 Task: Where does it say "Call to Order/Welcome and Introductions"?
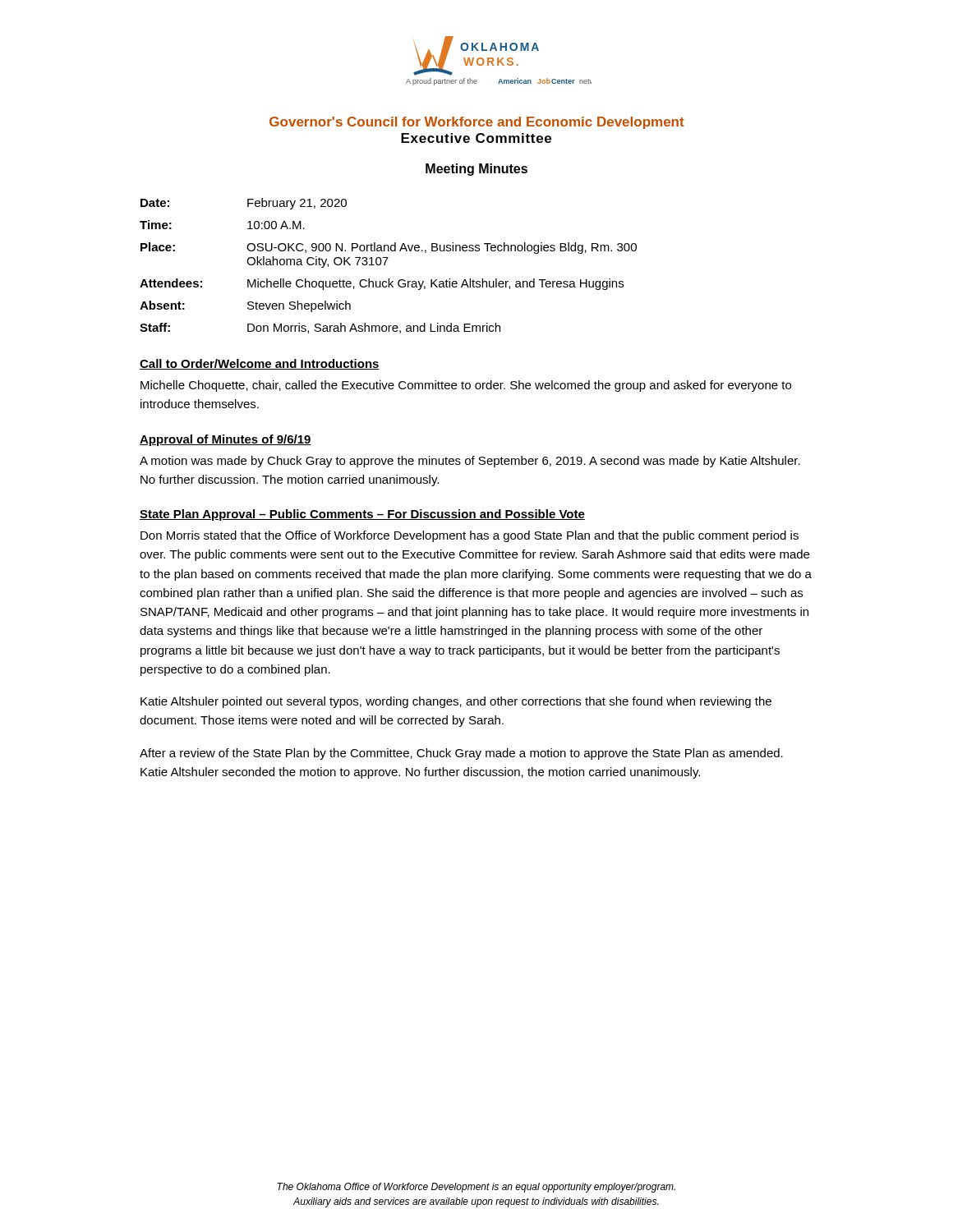point(259,363)
